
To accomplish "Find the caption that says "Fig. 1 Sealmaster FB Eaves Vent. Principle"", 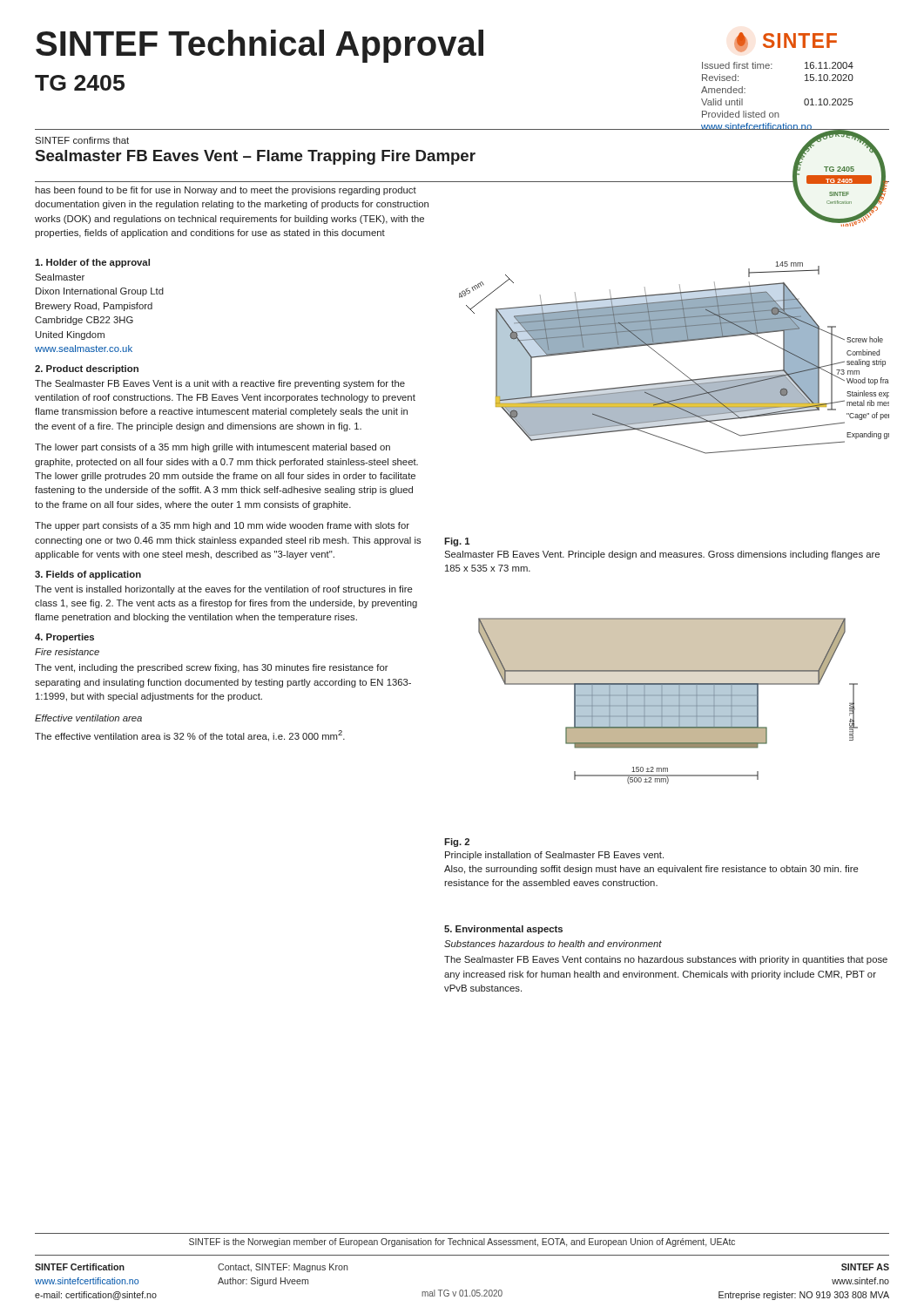I will pyautogui.click(x=667, y=556).
